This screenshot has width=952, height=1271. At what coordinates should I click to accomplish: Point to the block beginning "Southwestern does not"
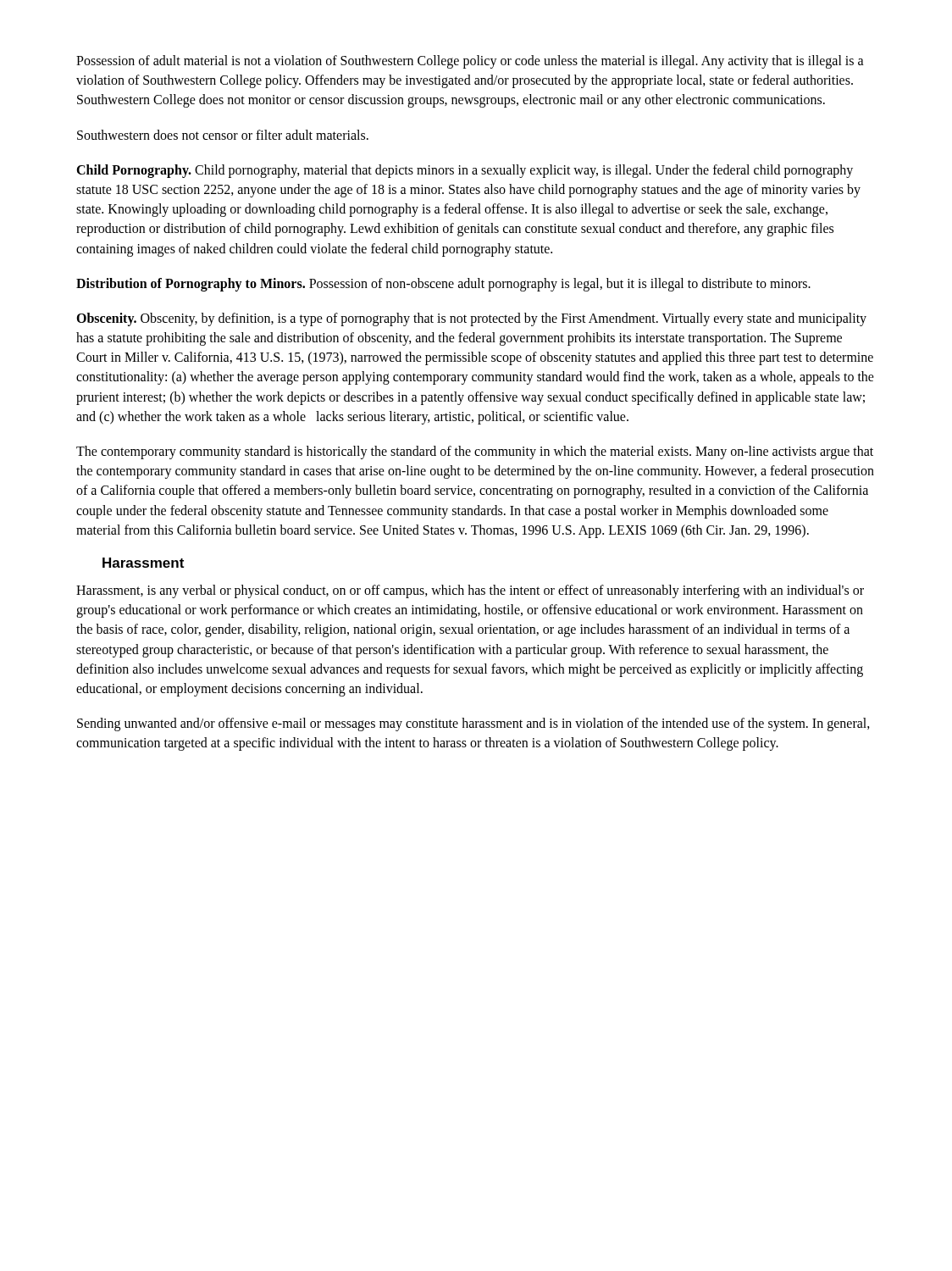[223, 135]
